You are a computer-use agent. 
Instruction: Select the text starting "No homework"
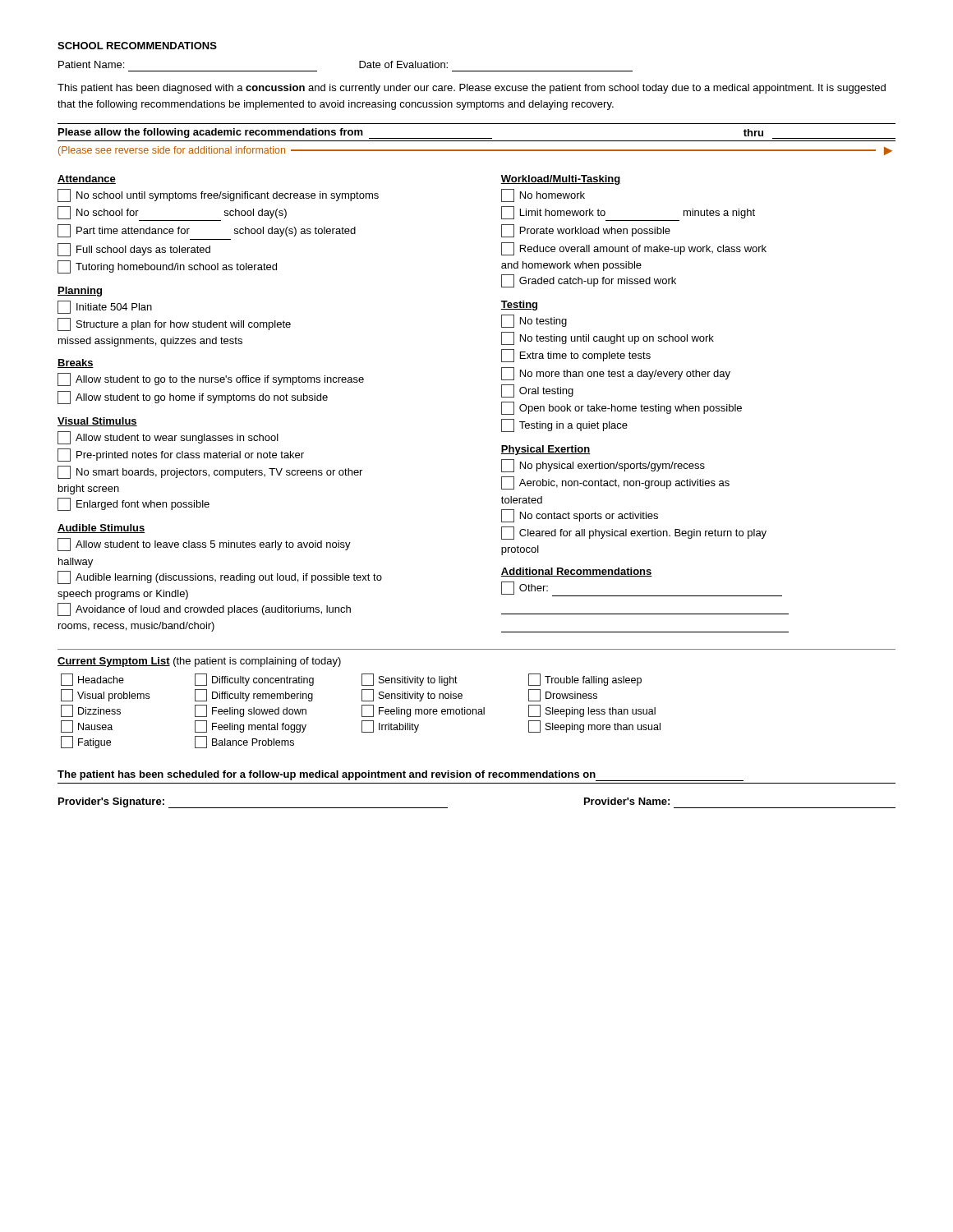543,195
